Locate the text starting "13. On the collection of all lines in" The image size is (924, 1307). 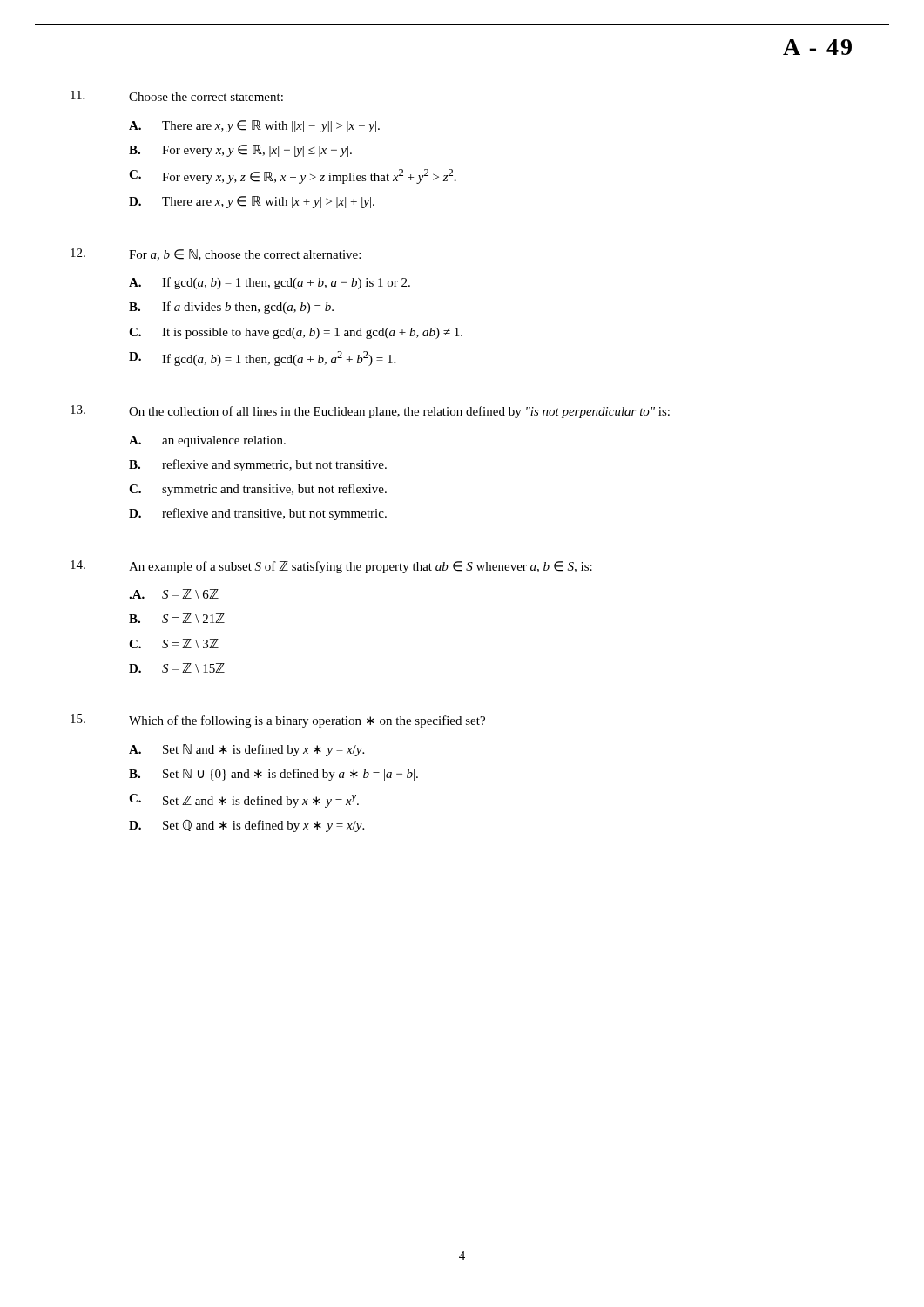coord(370,412)
